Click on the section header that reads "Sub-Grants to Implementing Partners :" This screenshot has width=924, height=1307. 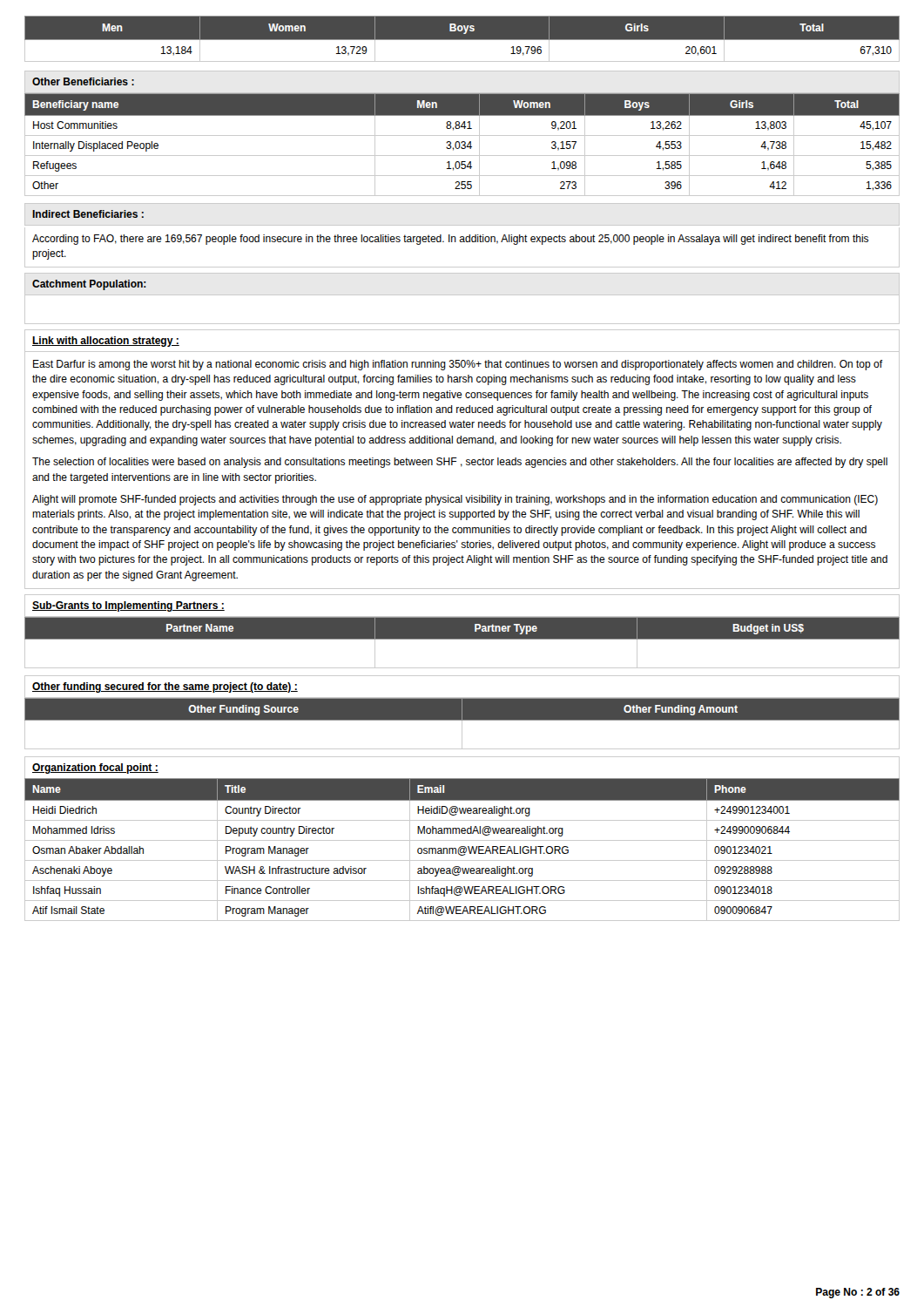(128, 606)
